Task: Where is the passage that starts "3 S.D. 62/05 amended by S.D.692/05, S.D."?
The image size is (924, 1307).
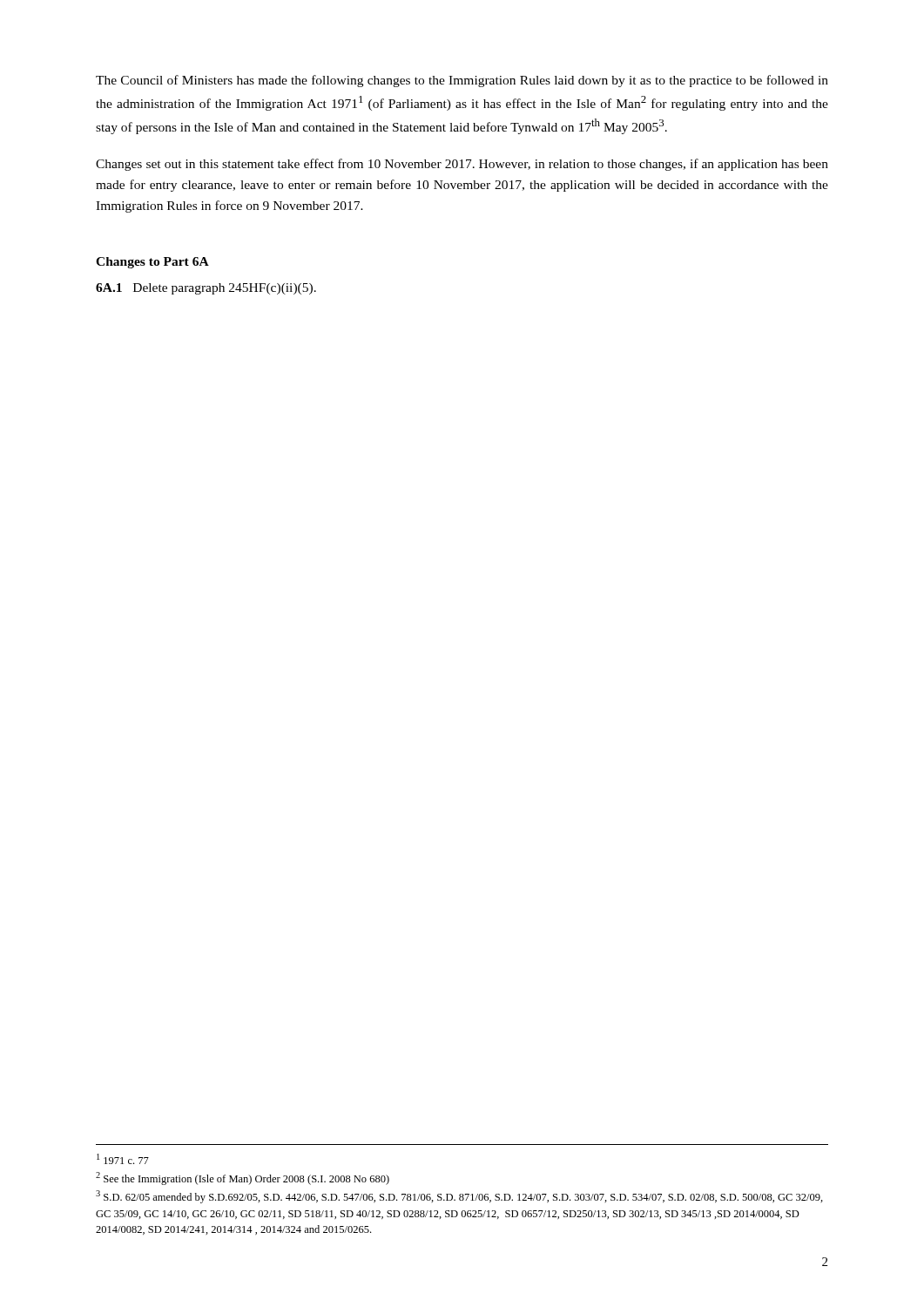Action: [459, 1212]
